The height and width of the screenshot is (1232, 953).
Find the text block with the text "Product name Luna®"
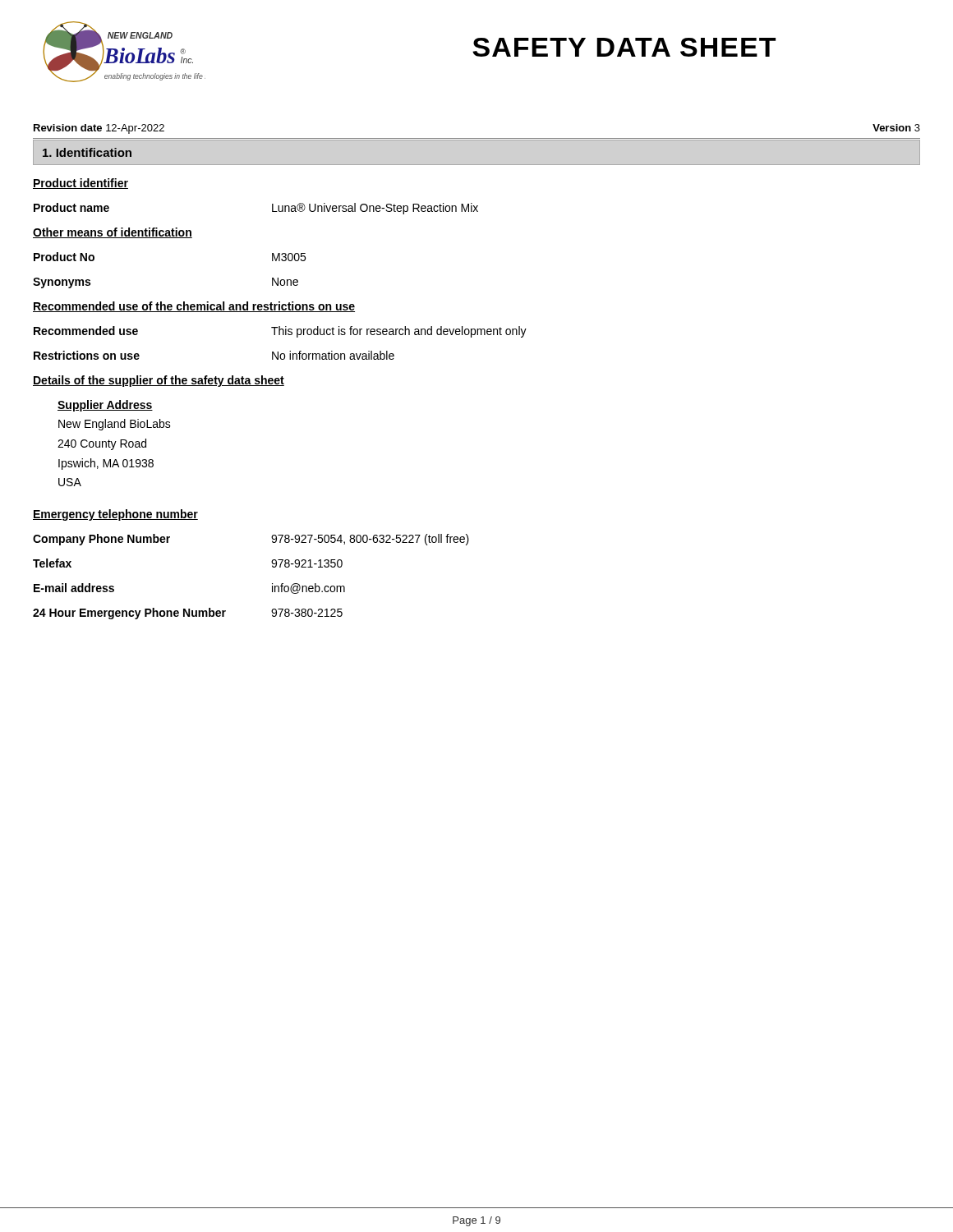(x=71, y=207)
